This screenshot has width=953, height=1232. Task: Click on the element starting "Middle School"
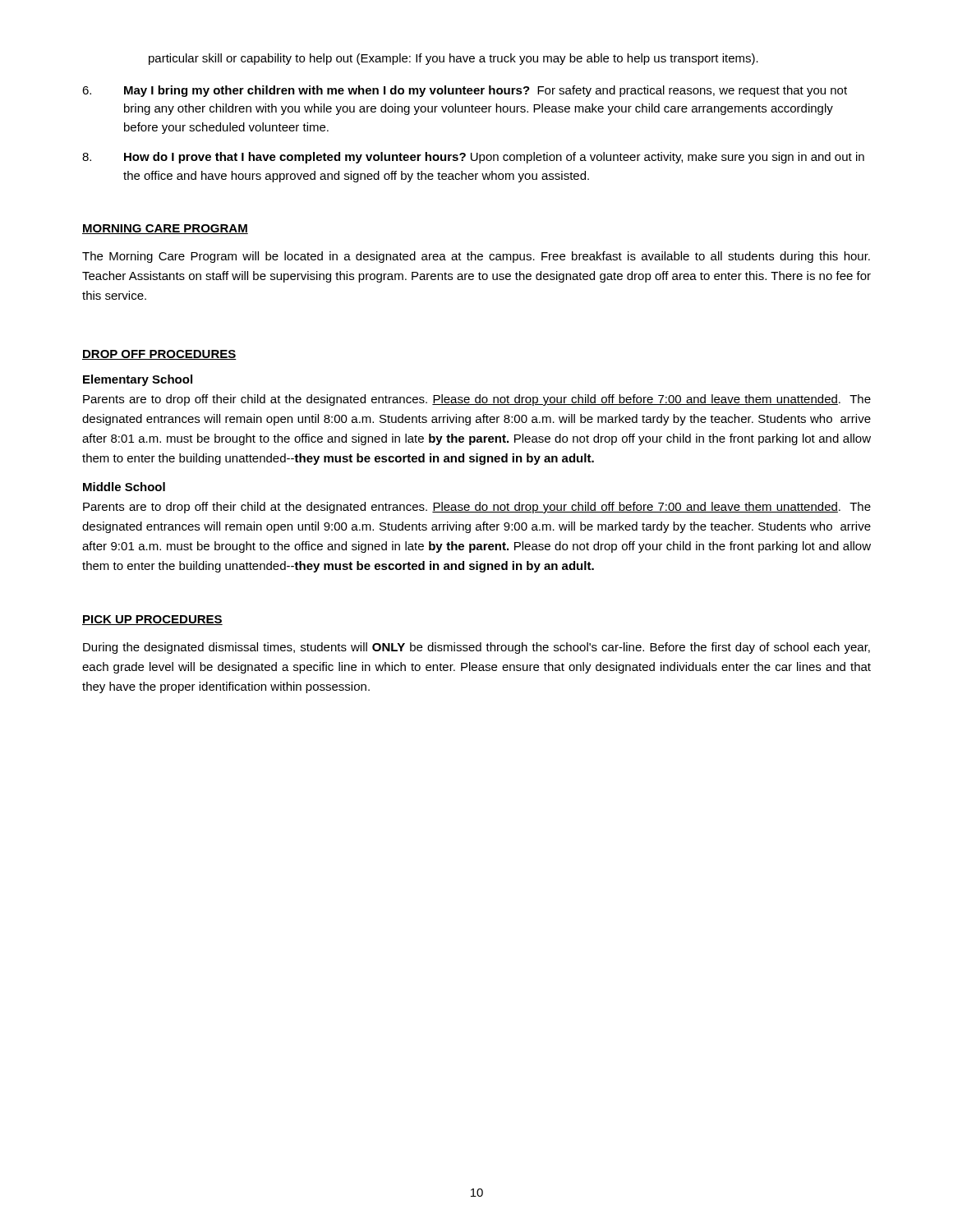124,487
